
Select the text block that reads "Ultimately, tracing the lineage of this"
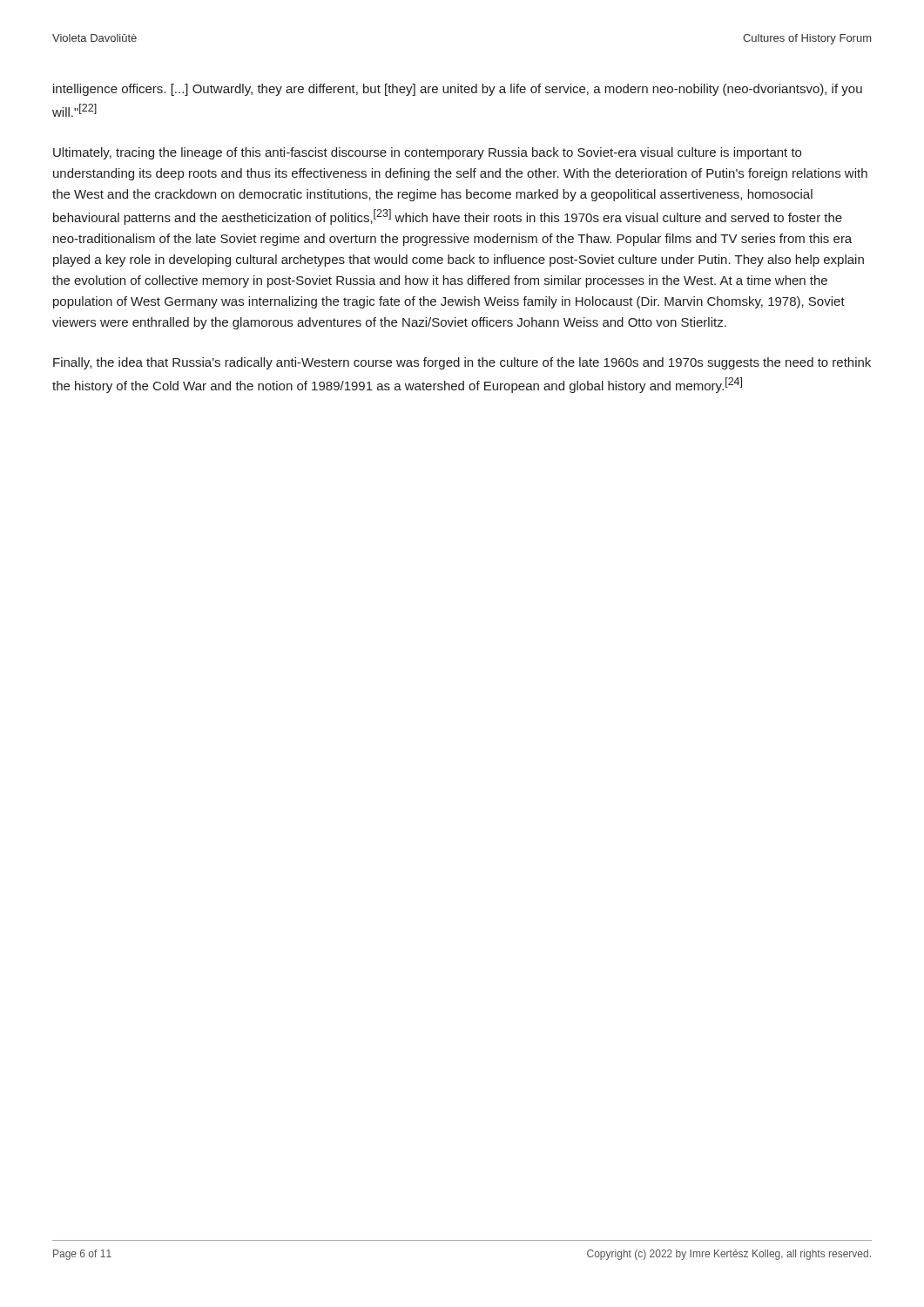[x=460, y=237]
